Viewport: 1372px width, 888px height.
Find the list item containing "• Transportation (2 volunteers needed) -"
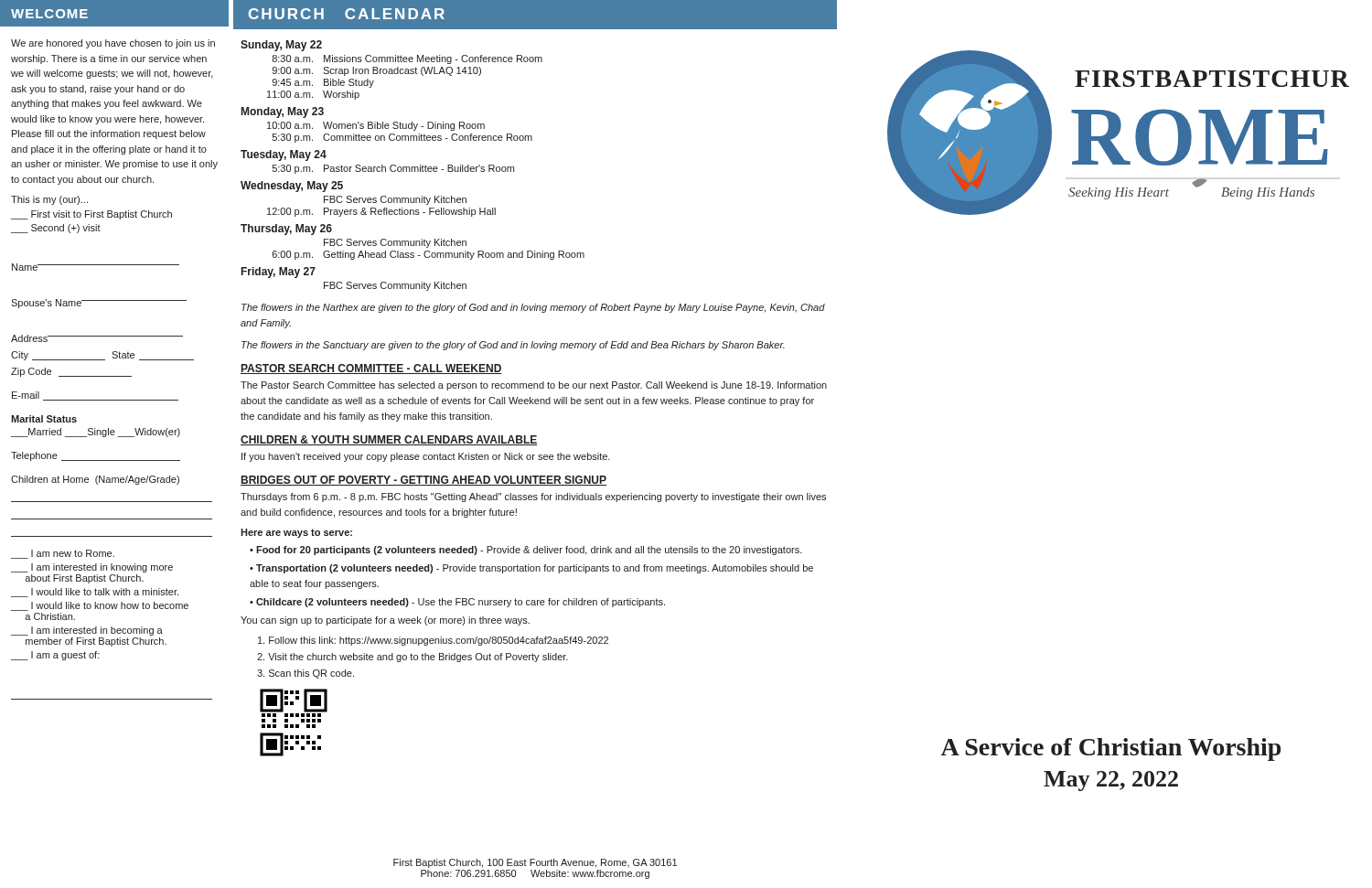point(532,576)
